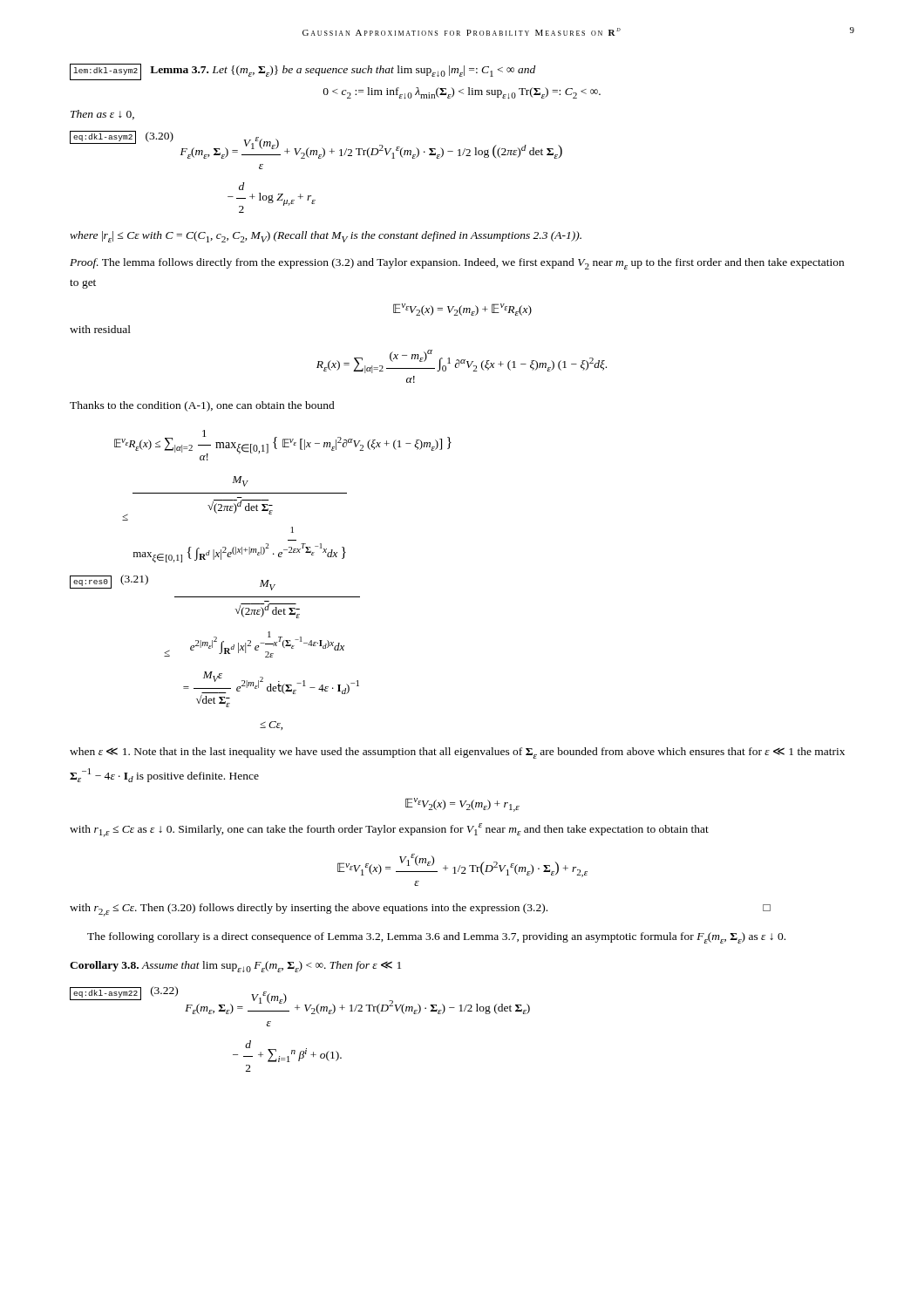The height and width of the screenshot is (1308, 924).
Task: Point to the text block starting "𝔼νεRε(x) ≤ ∑|α|=2 1α! maxξ∈[0,1] { 𝔼νε [|x"
Action: [x=283, y=494]
